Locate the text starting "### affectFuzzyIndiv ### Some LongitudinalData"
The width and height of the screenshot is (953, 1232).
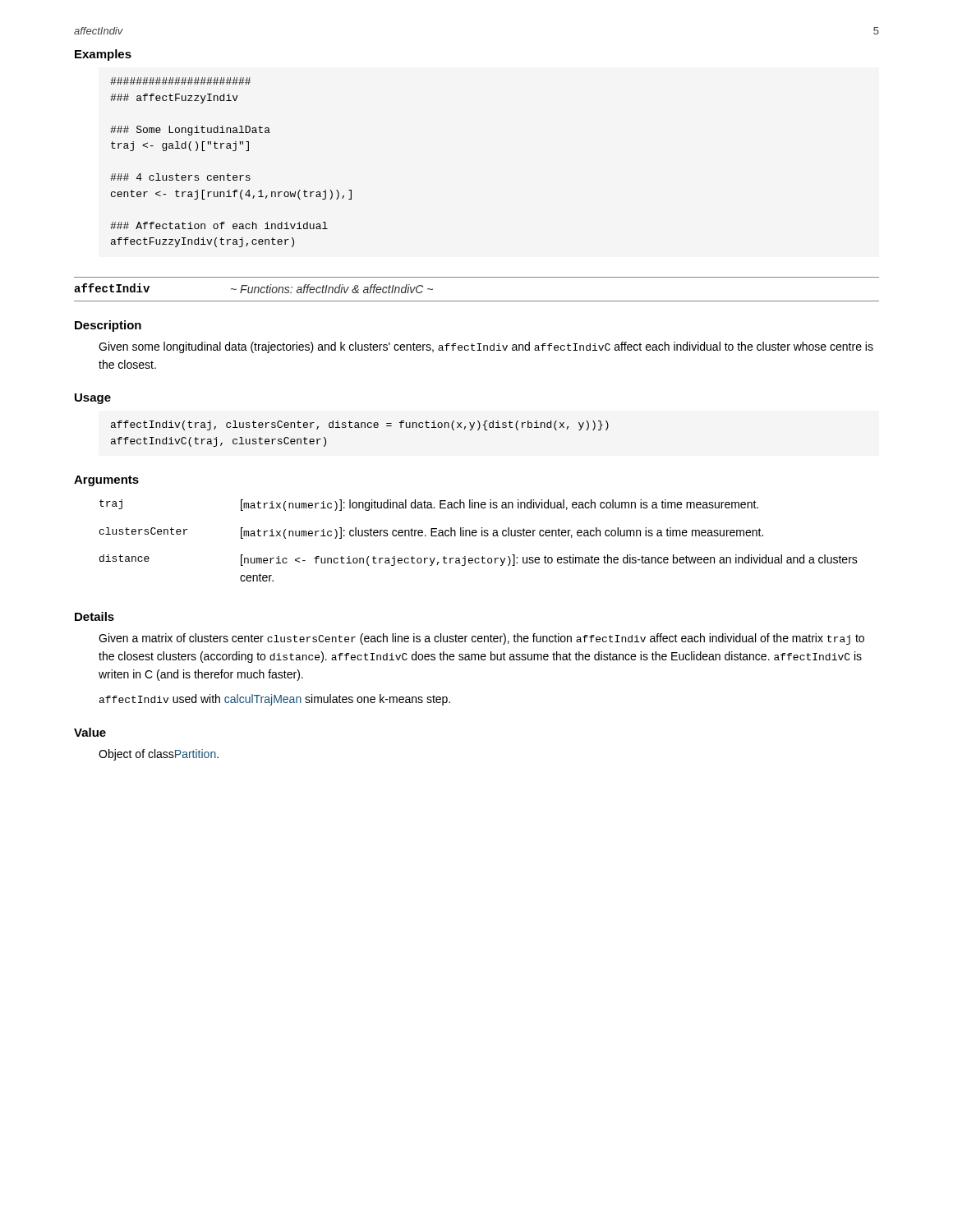pyautogui.click(x=180, y=81)
